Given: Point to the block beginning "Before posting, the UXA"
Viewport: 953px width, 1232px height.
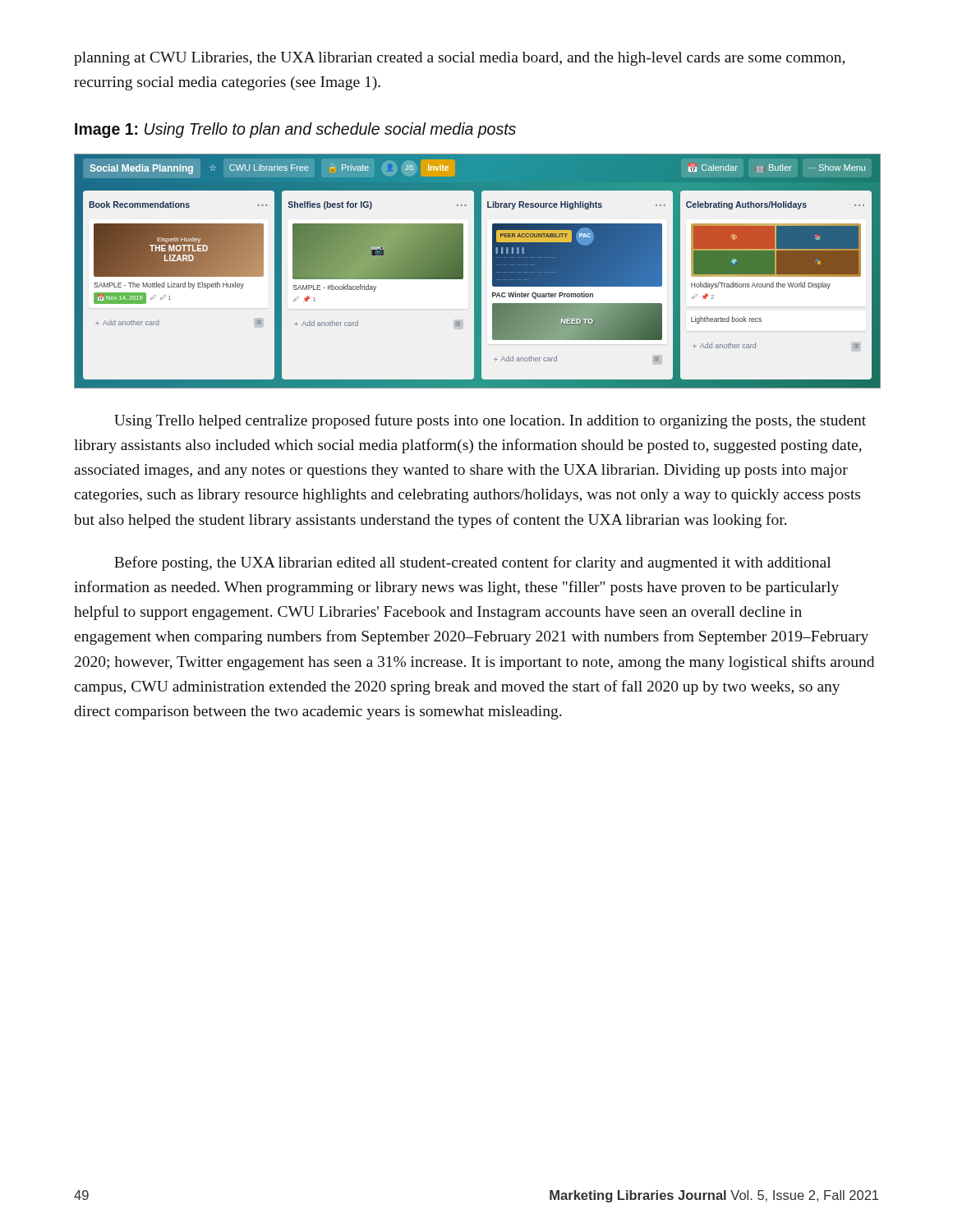Looking at the screenshot, I should (476, 637).
